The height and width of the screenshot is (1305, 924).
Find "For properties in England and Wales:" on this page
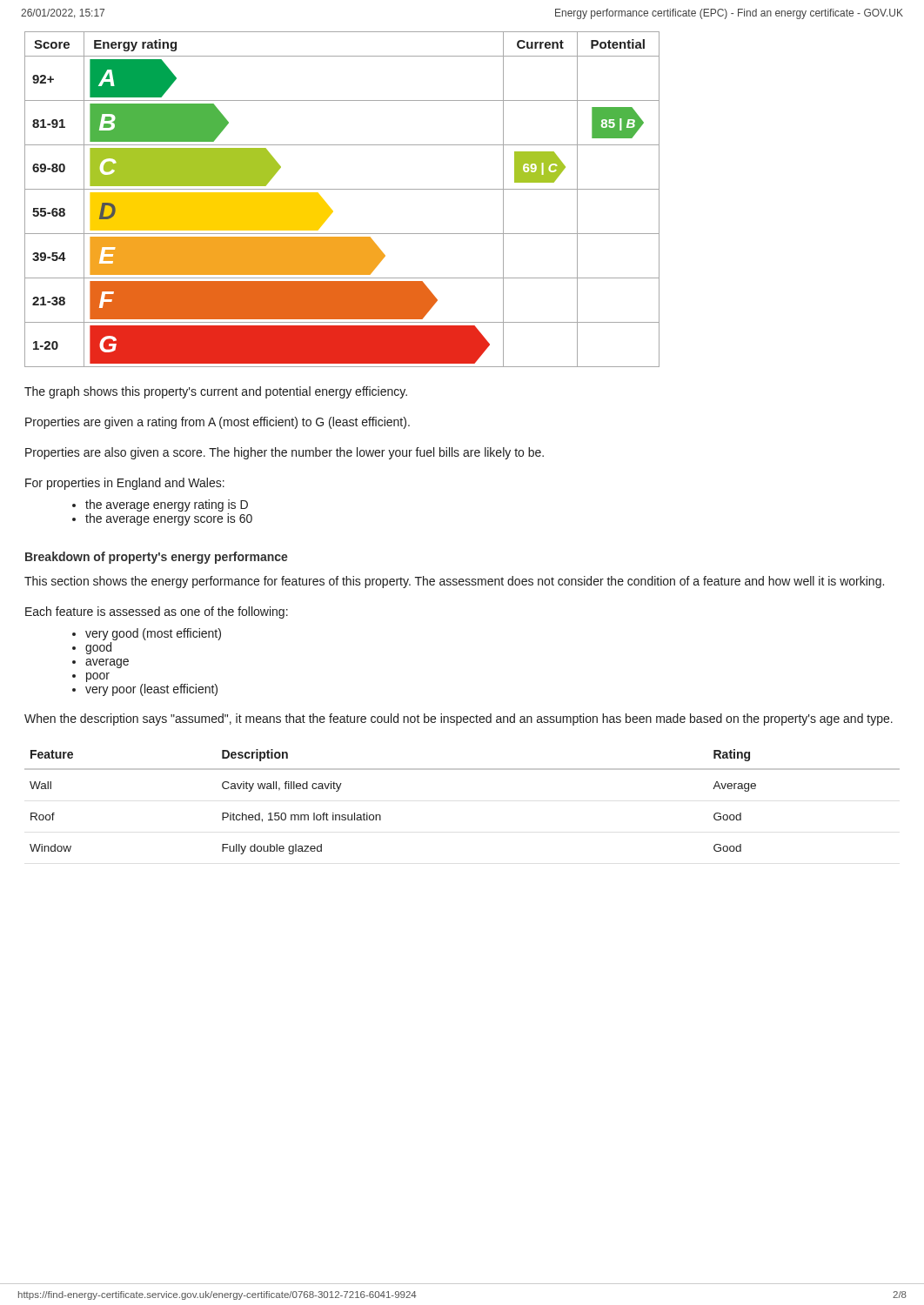(125, 483)
